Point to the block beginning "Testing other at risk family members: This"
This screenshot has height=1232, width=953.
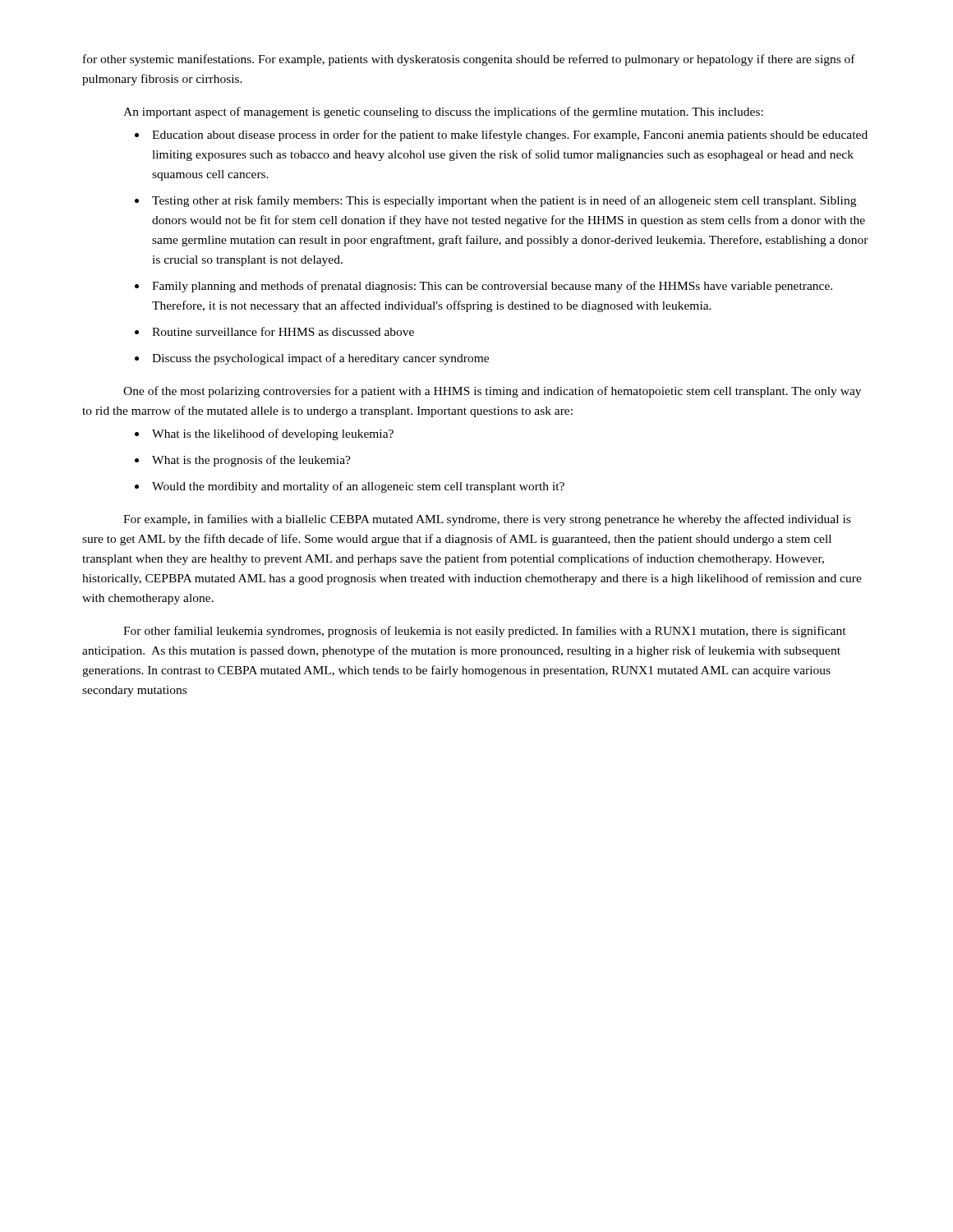point(510,230)
